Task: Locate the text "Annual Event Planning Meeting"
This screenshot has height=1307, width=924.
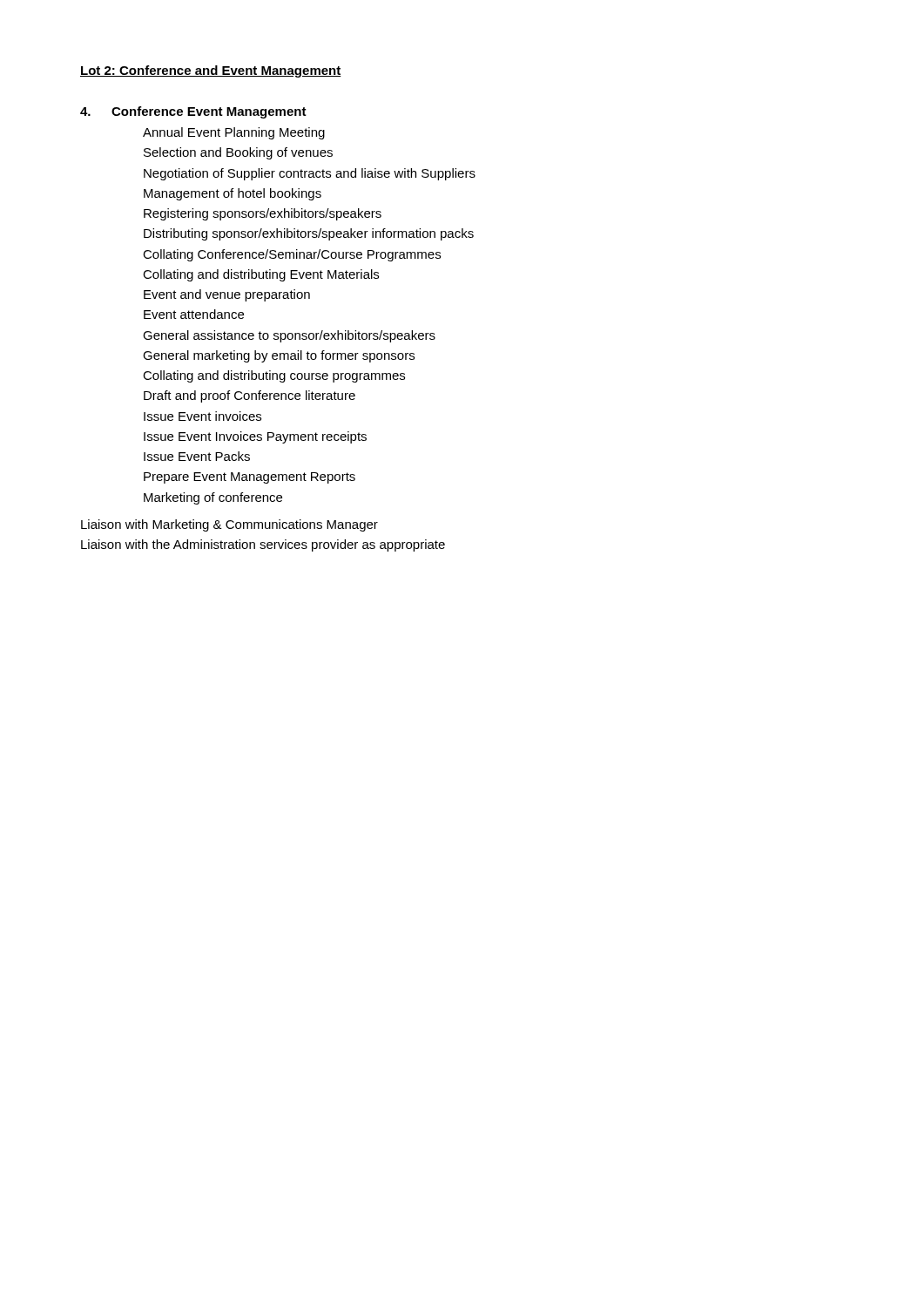Action: point(234,132)
